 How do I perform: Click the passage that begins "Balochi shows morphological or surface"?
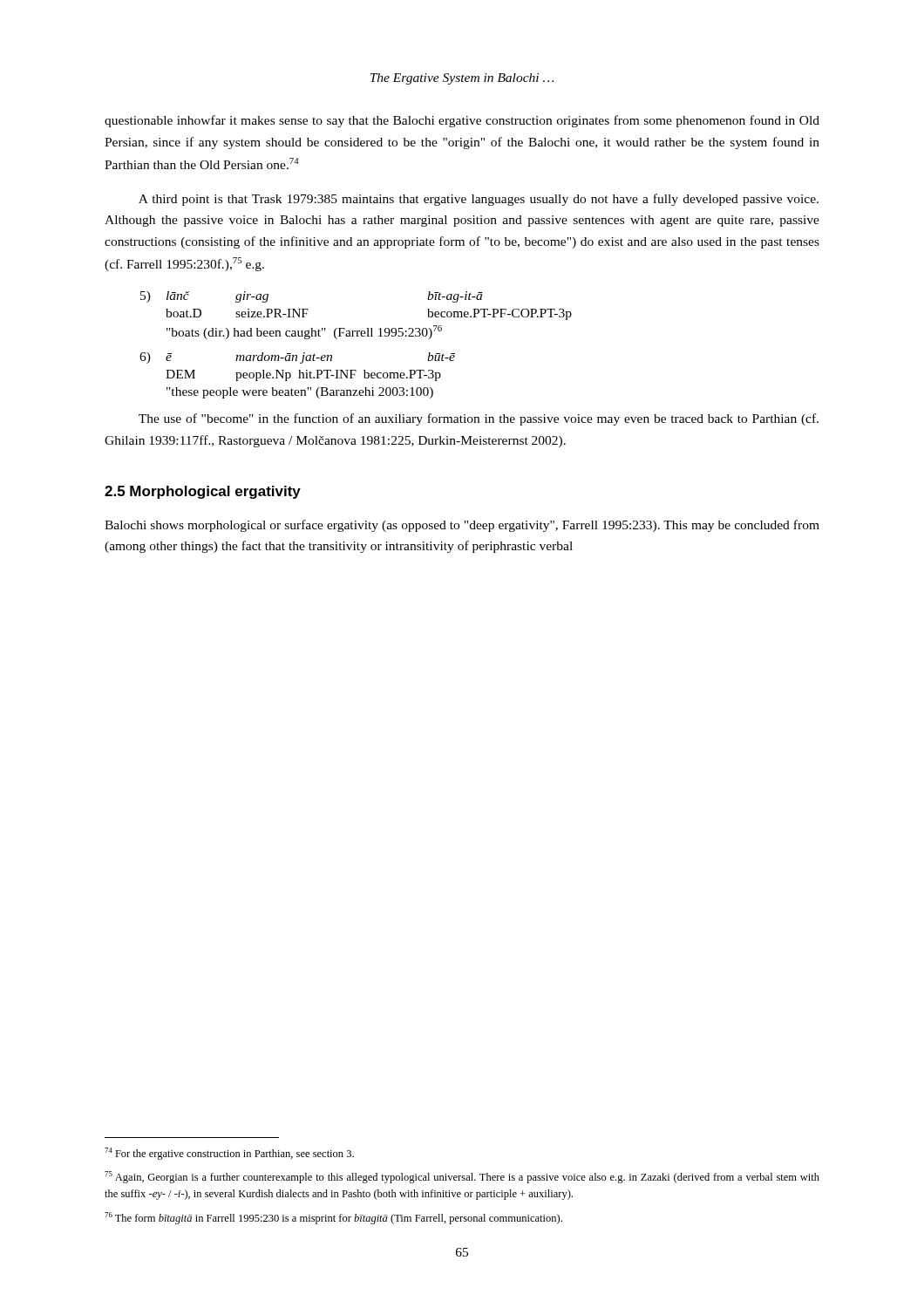(x=462, y=535)
